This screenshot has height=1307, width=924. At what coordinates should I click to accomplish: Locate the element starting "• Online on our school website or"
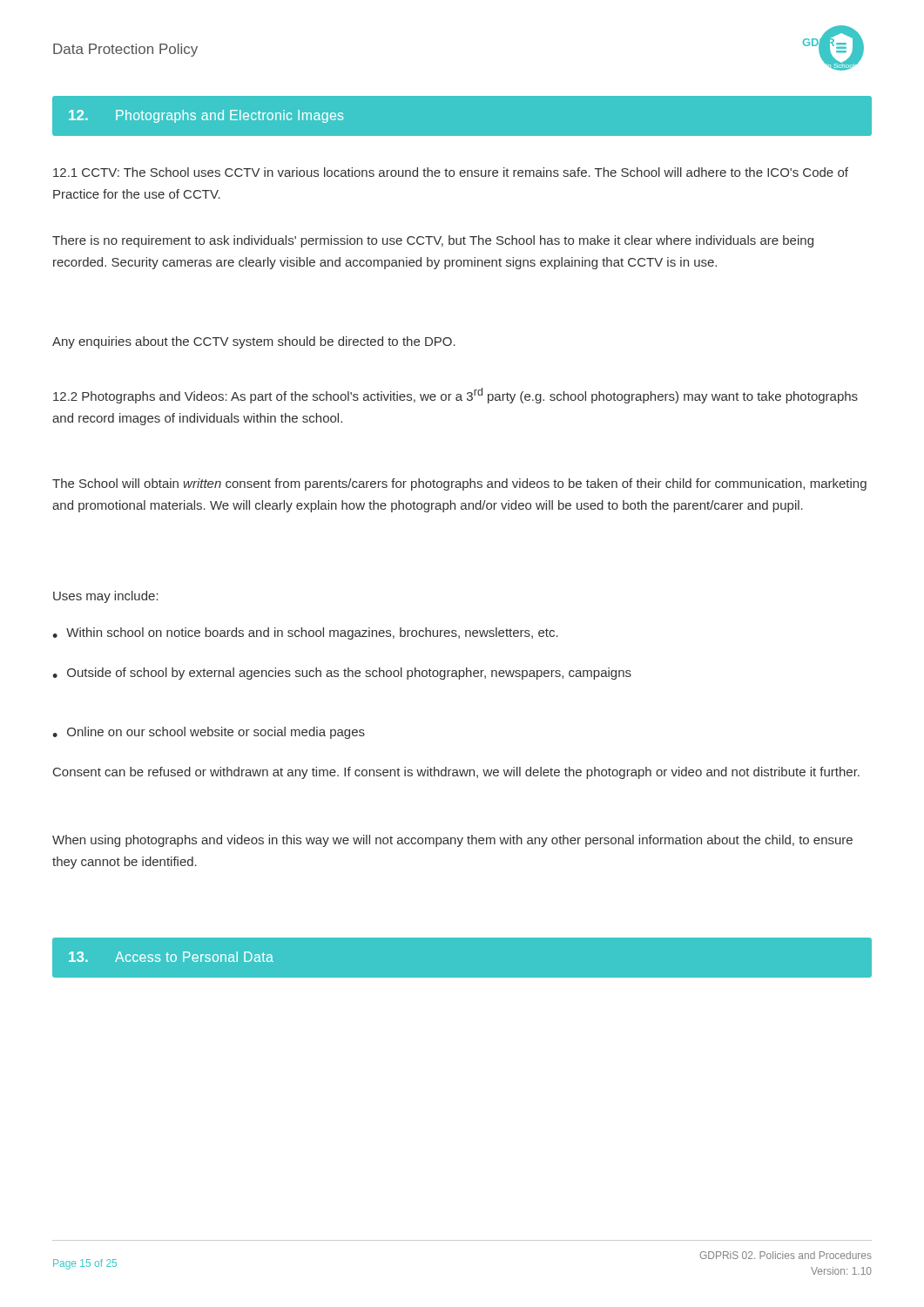pos(209,735)
